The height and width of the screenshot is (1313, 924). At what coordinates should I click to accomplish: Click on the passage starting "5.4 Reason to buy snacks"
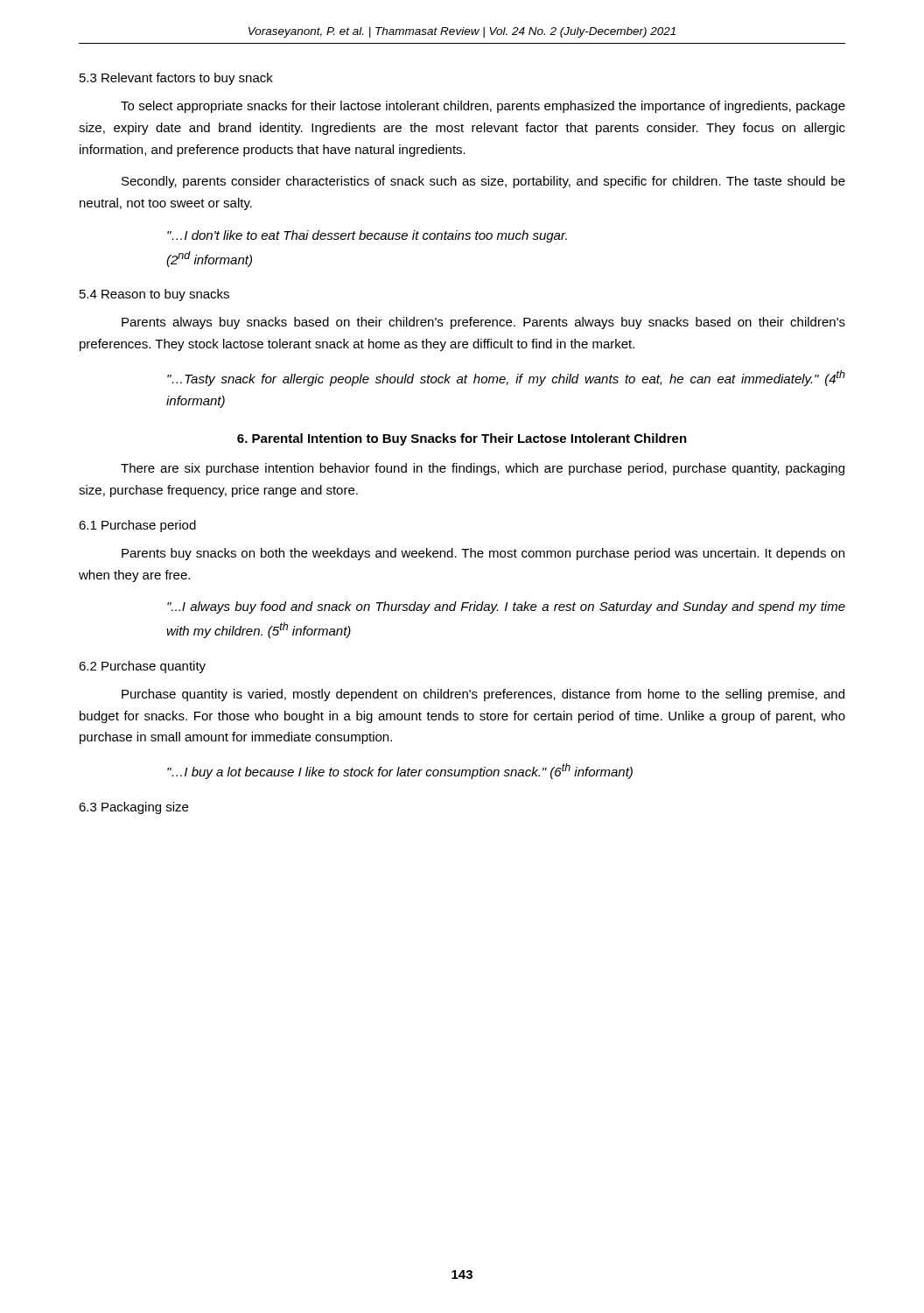click(x=154, y=294)
